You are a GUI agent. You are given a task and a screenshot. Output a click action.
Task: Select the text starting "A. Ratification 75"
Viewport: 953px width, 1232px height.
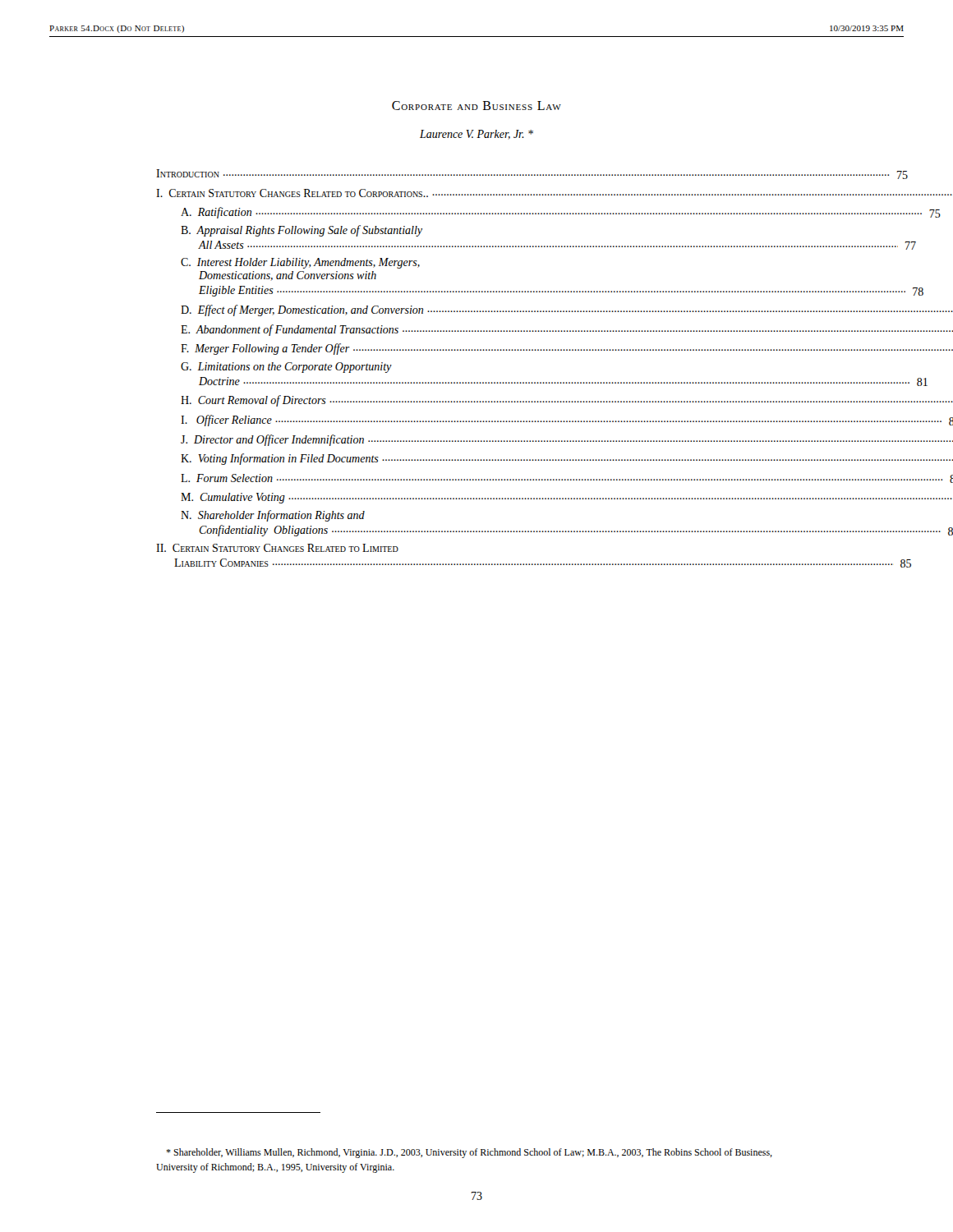(x=501, y=213)
